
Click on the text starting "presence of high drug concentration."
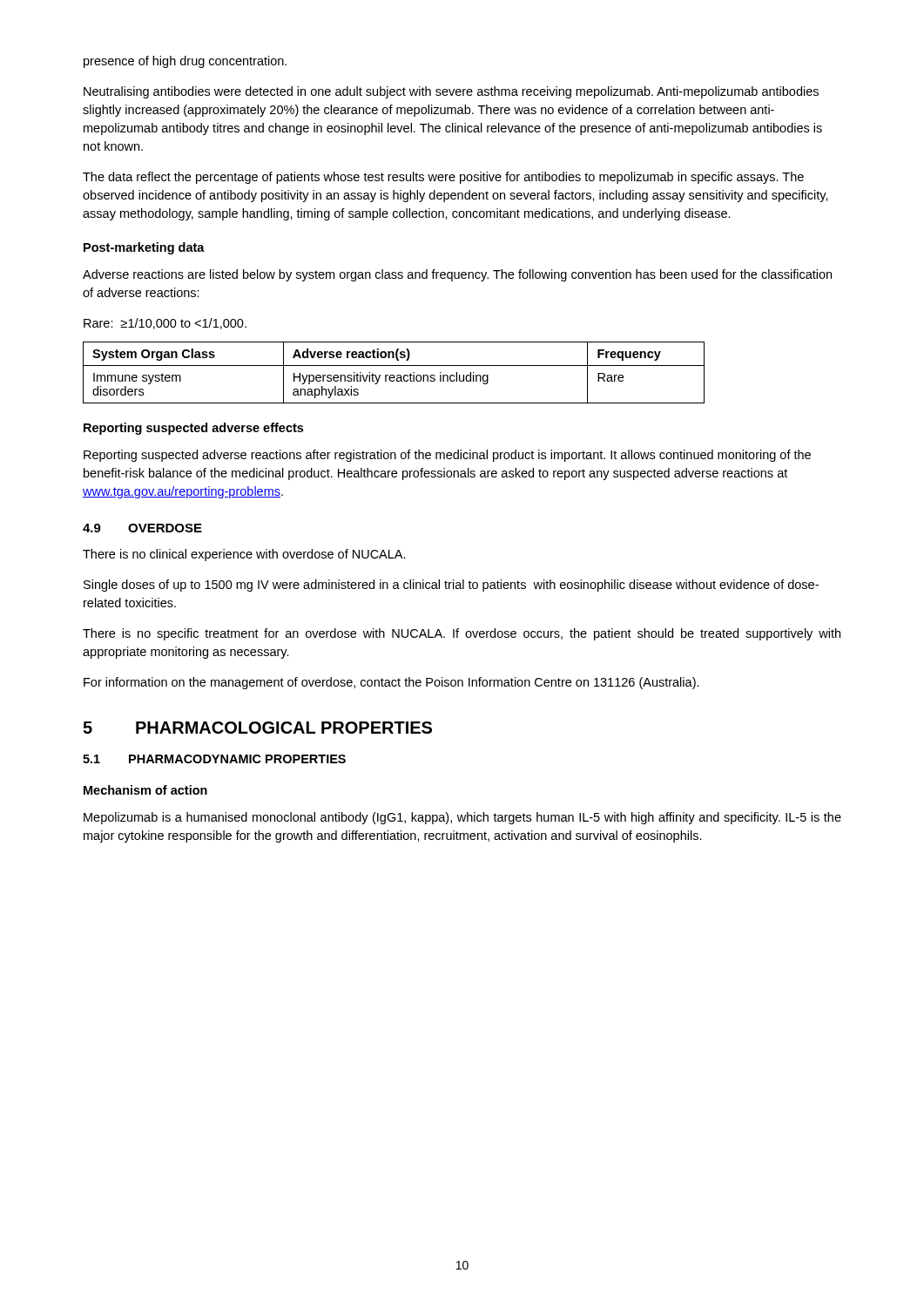pyautogui.click(x=185, y=62)
